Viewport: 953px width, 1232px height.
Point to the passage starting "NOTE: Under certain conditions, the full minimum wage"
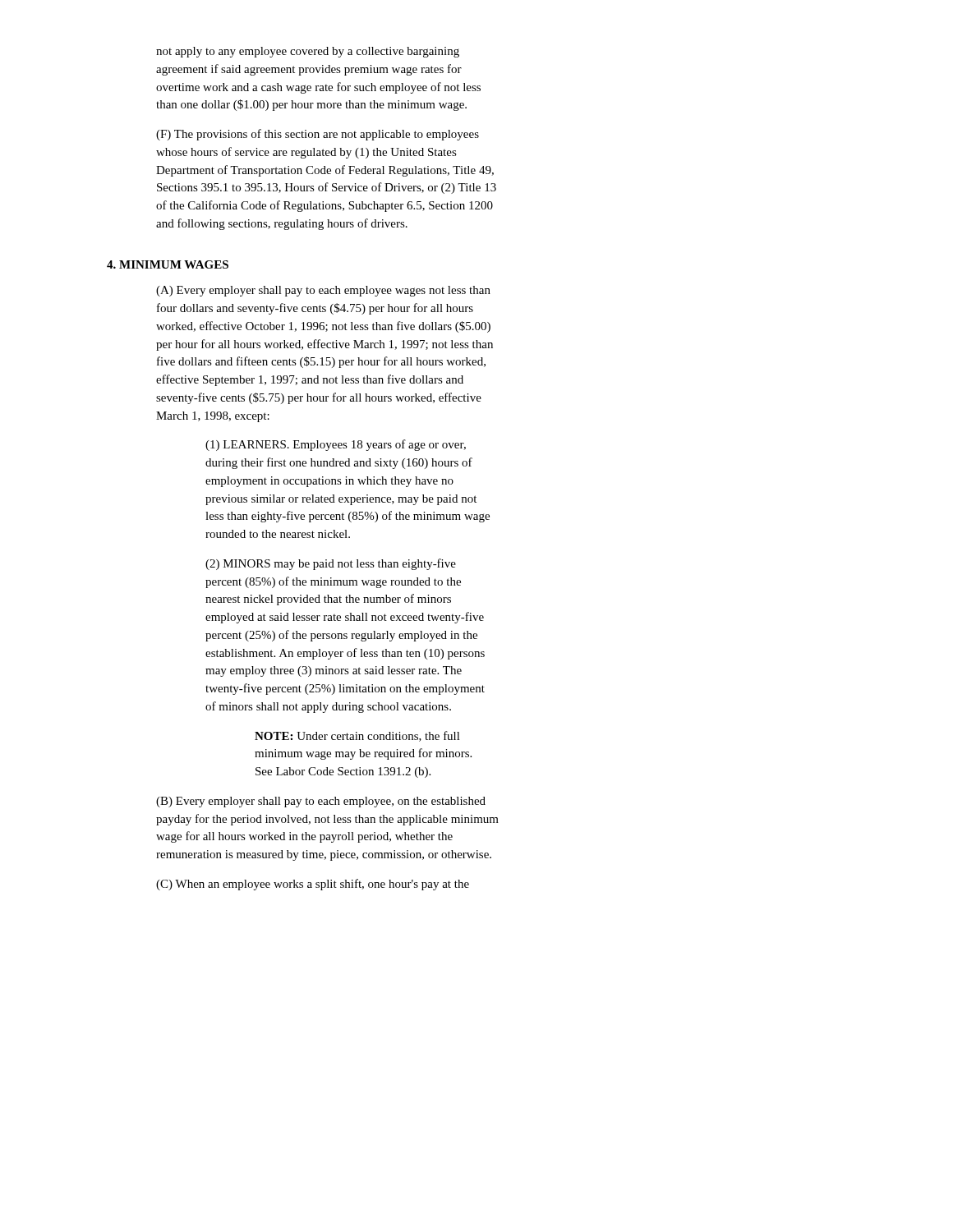pos(357,736)
